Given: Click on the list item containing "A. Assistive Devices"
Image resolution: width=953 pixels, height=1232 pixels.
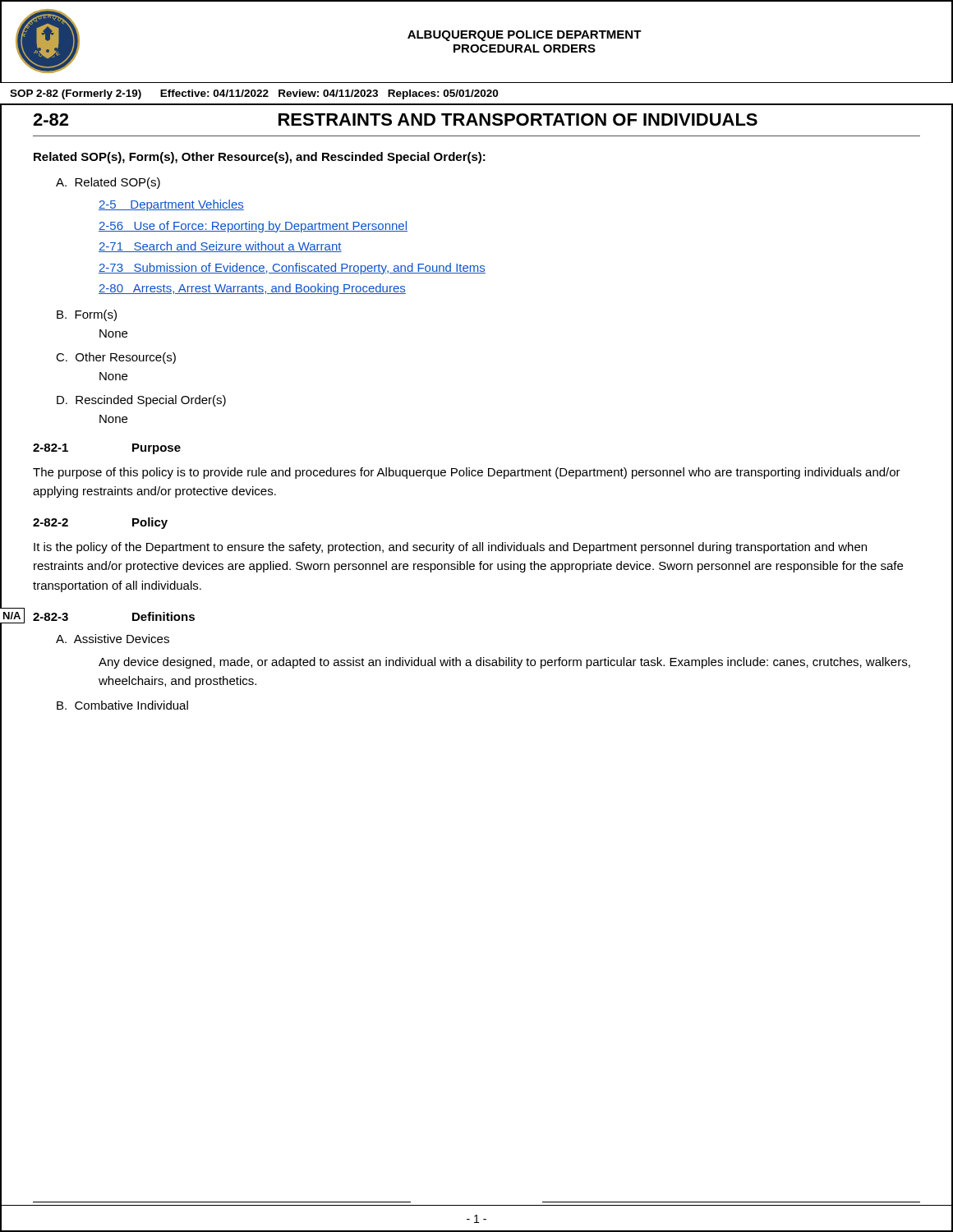Looking at the screenshot, I should (113, 638).
